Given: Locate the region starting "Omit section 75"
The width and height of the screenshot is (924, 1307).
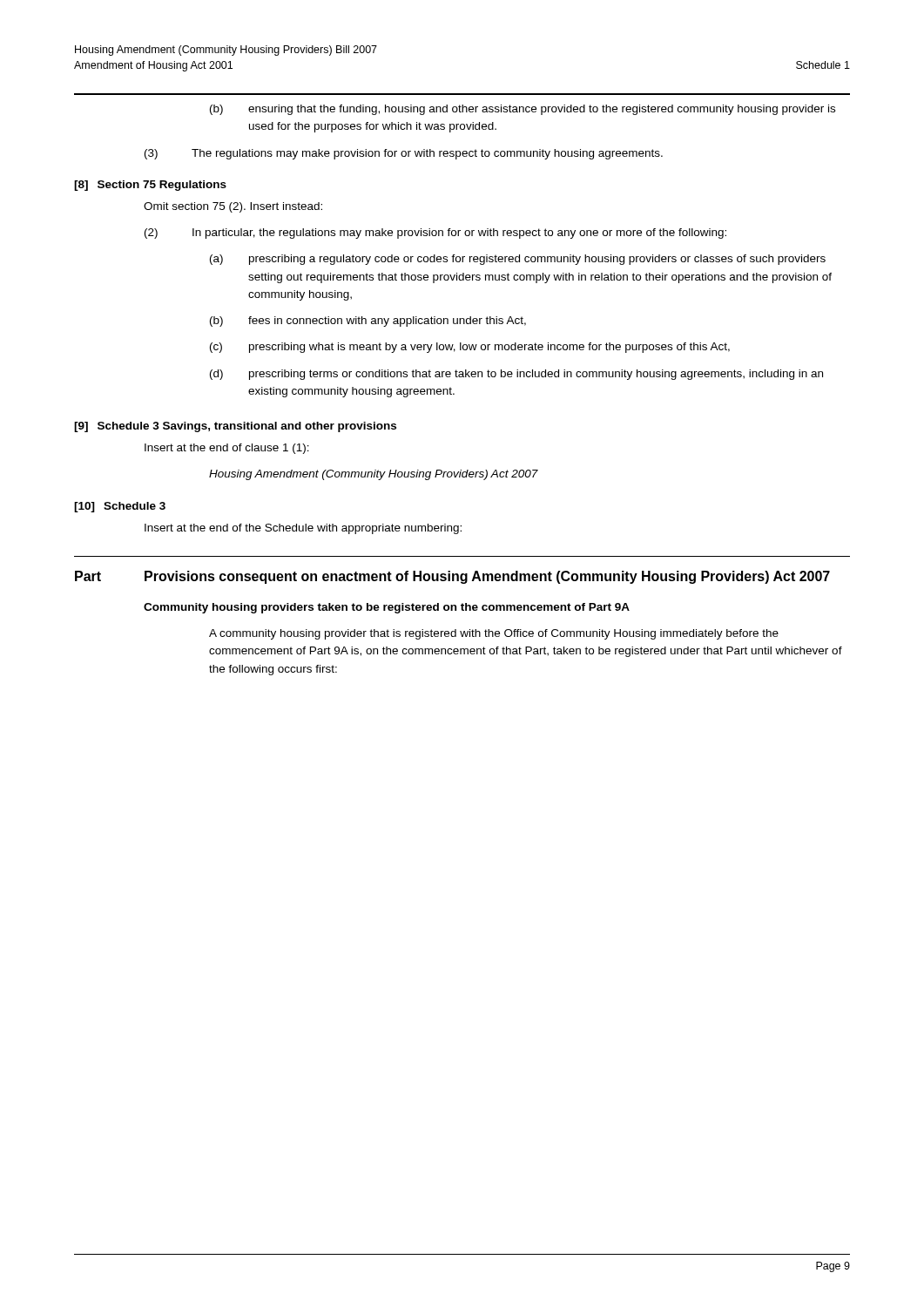Looking at the screenshot, I should [x=234, y=206].
